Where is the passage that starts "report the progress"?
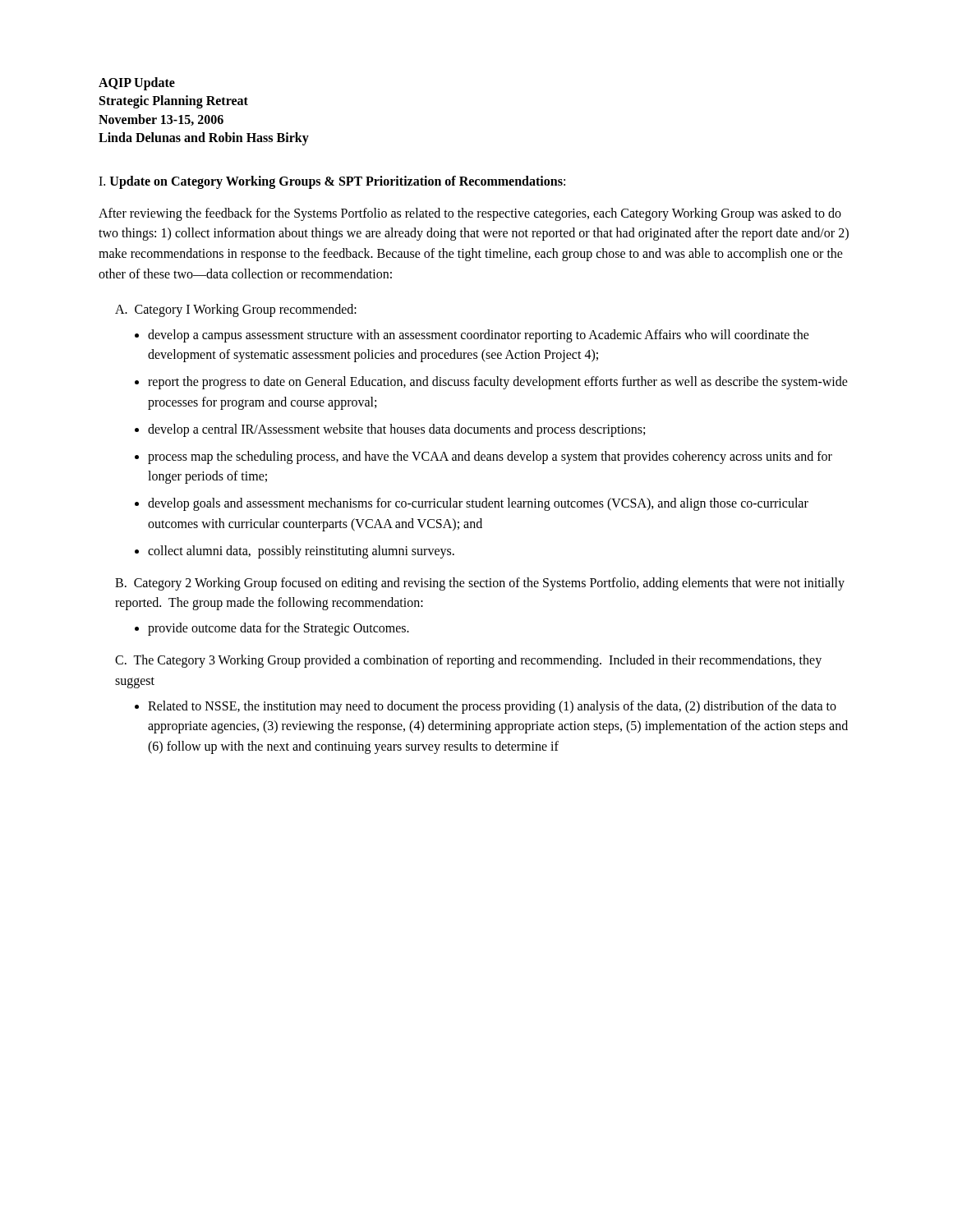Image resolution: width=953 pixels, height=1232 pixels. (x=498, y=392)
